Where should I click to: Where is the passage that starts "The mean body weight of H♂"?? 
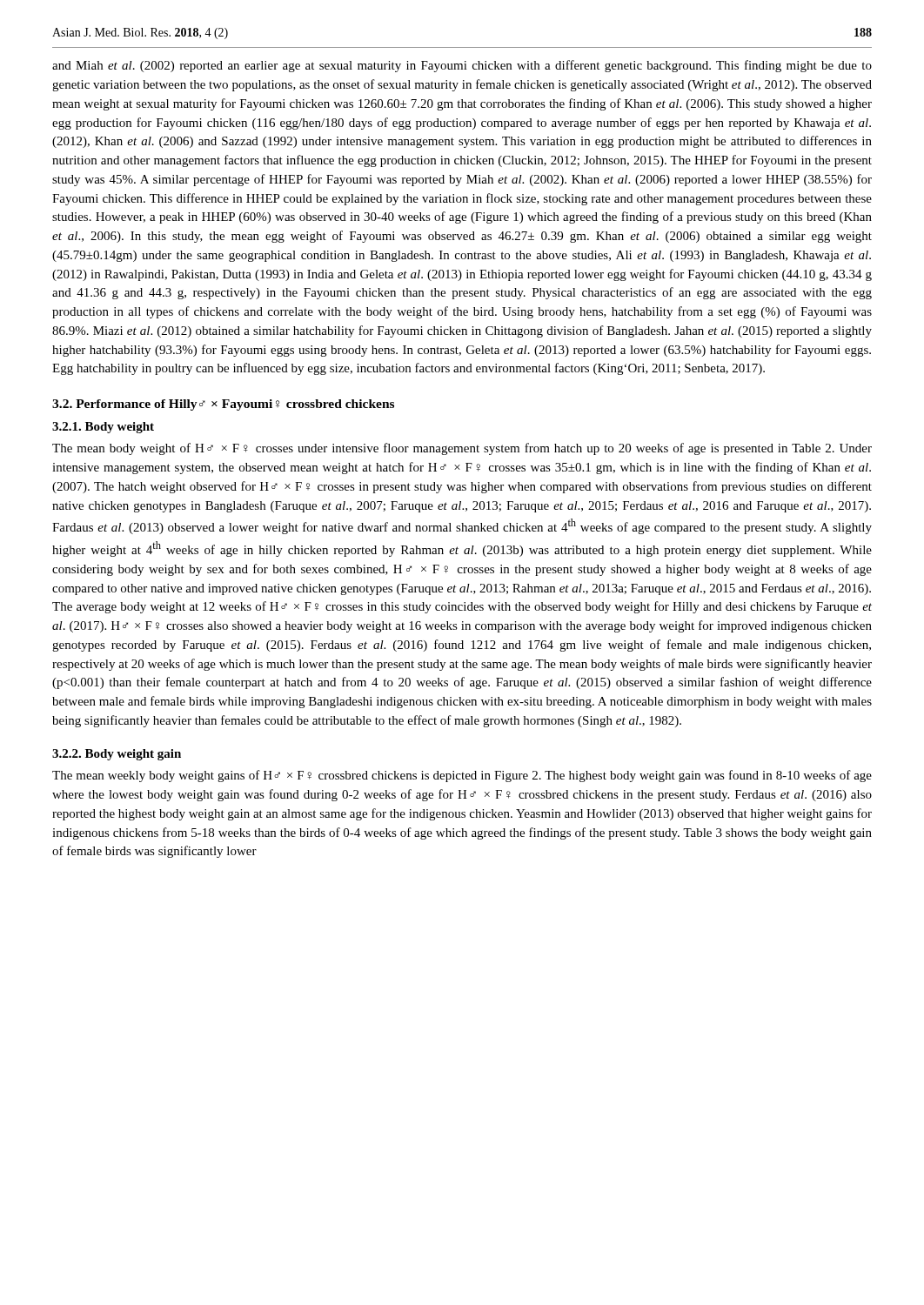click(462, 585)
